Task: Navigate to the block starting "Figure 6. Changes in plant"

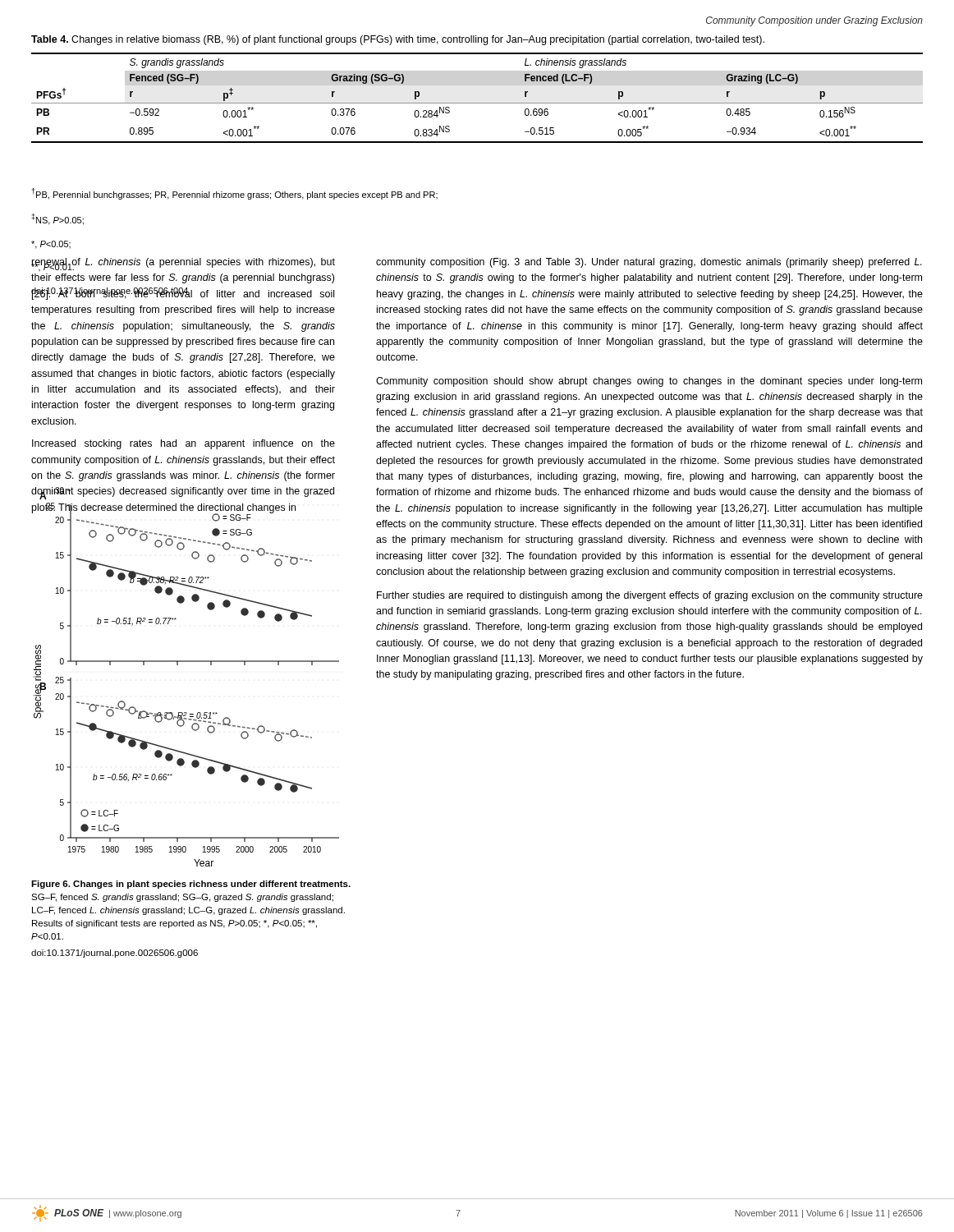Action: [x=191, y=918]
